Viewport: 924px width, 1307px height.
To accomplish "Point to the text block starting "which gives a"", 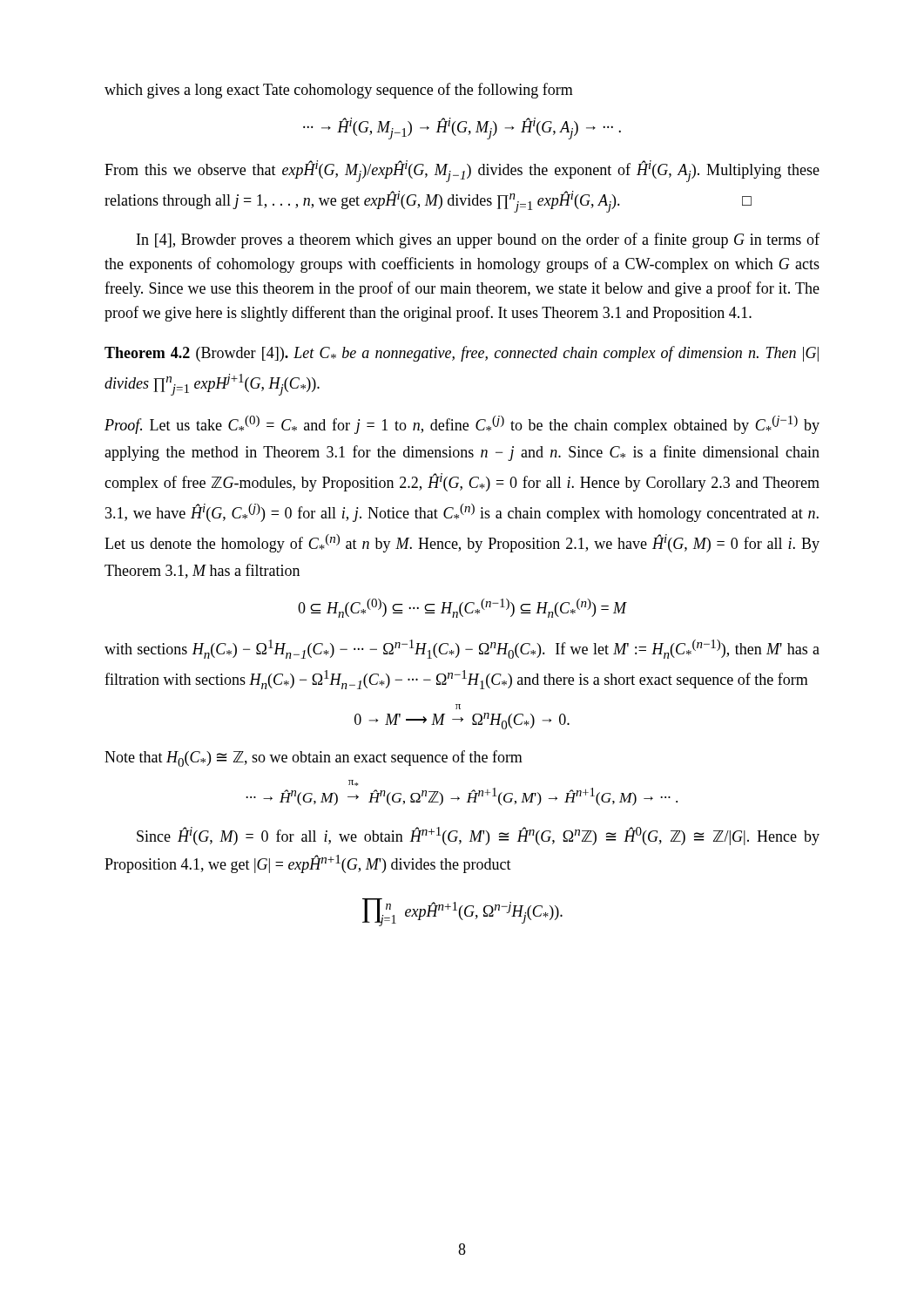I will pyautogui.click(x=462, y=91).
